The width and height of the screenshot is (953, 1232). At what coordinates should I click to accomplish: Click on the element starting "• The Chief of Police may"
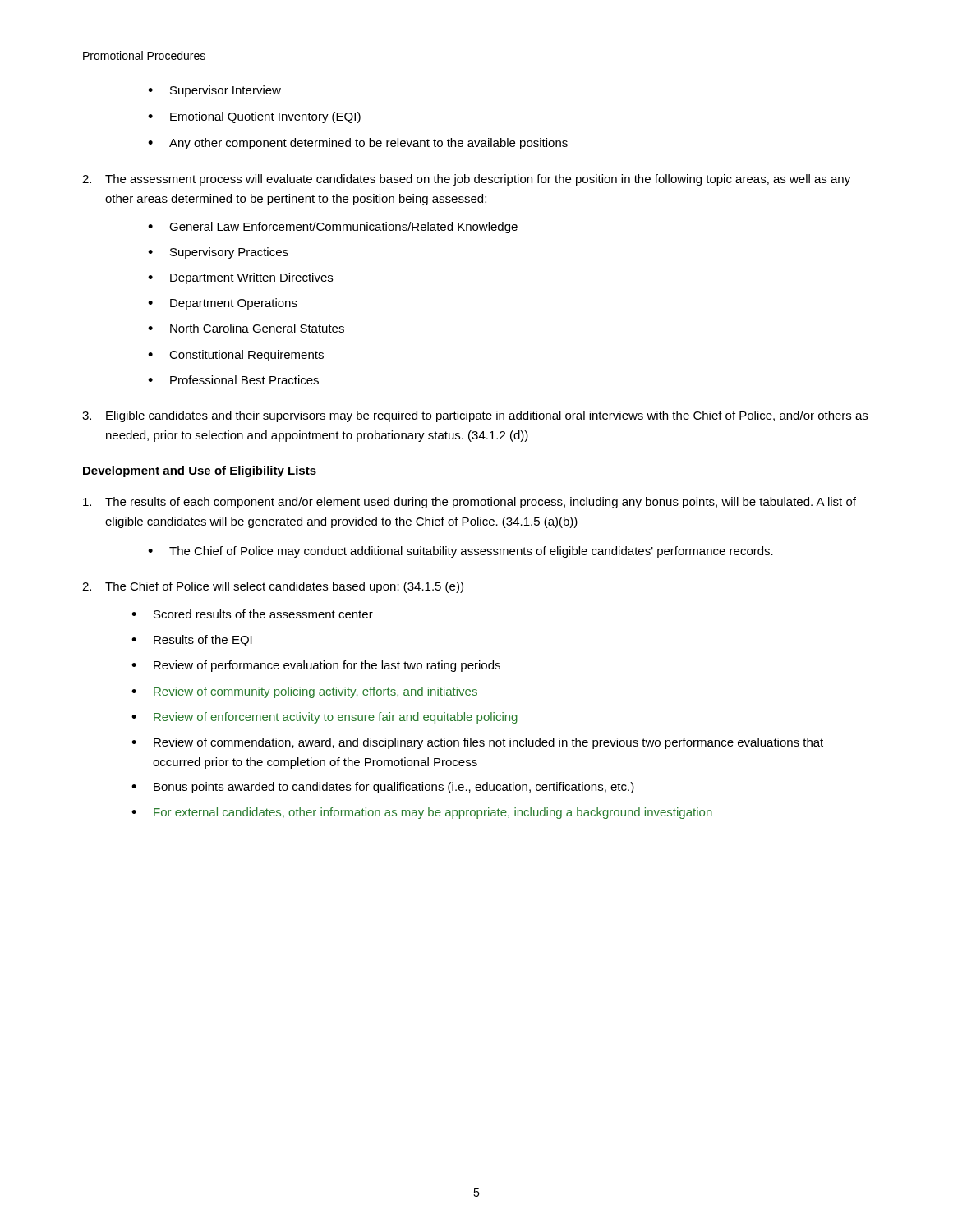(x=461, y=551)
